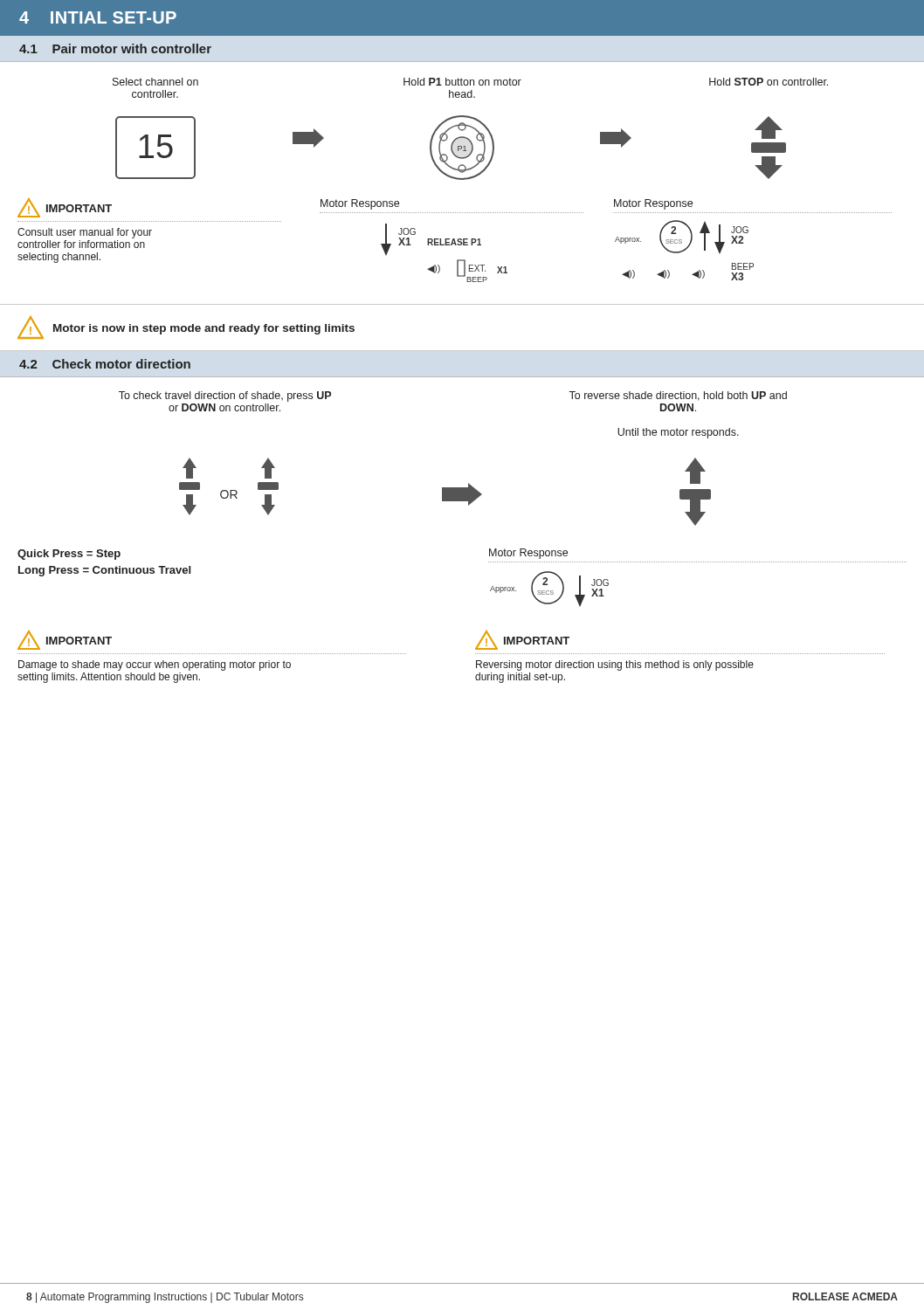The image size is (924, 1310).
Task: Find the block on this page that starts "Select channel oncontroller."
Action: coord(155,131)
